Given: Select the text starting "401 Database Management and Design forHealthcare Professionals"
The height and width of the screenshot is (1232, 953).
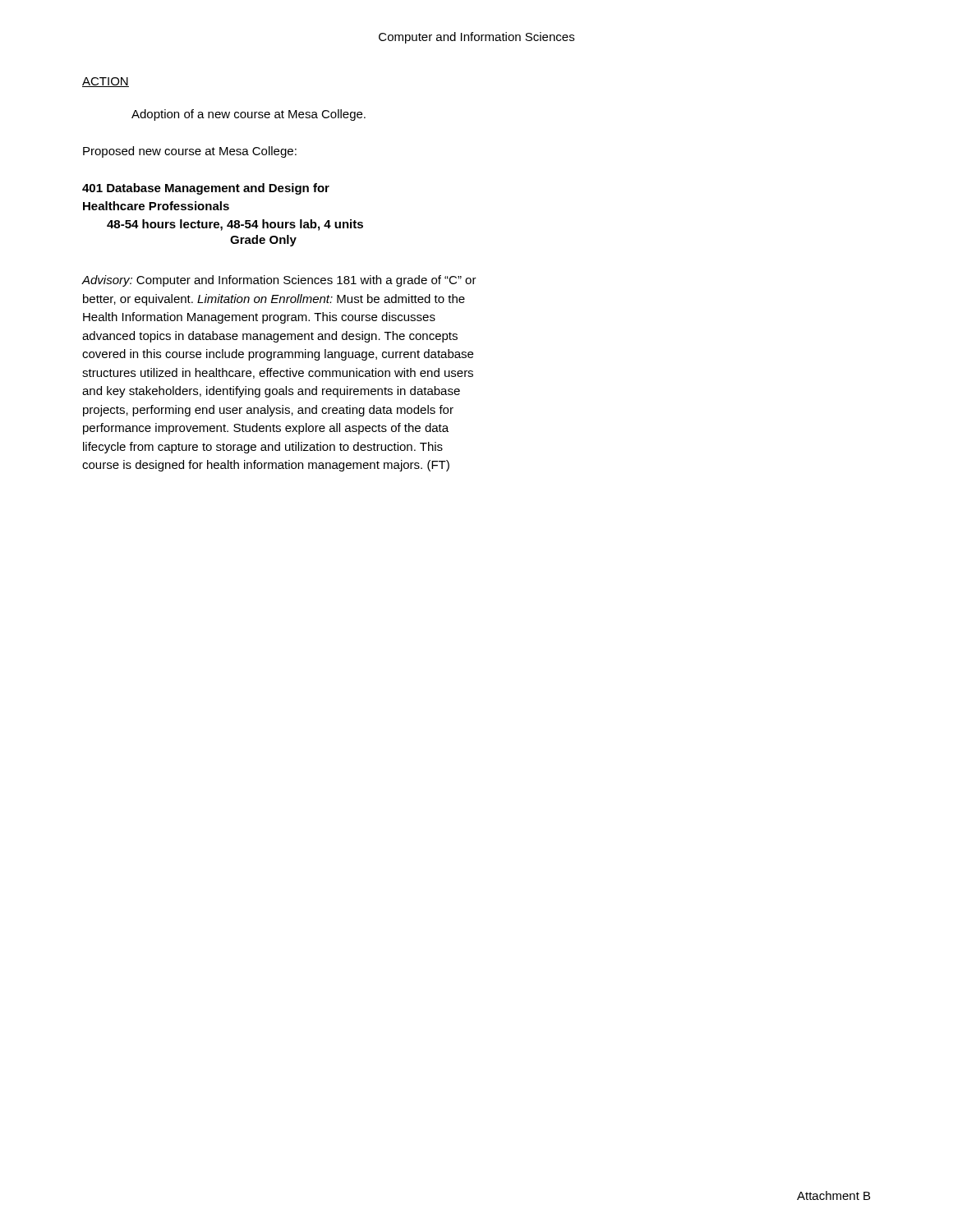Looking at the screenshot, I should click(206, 197).
